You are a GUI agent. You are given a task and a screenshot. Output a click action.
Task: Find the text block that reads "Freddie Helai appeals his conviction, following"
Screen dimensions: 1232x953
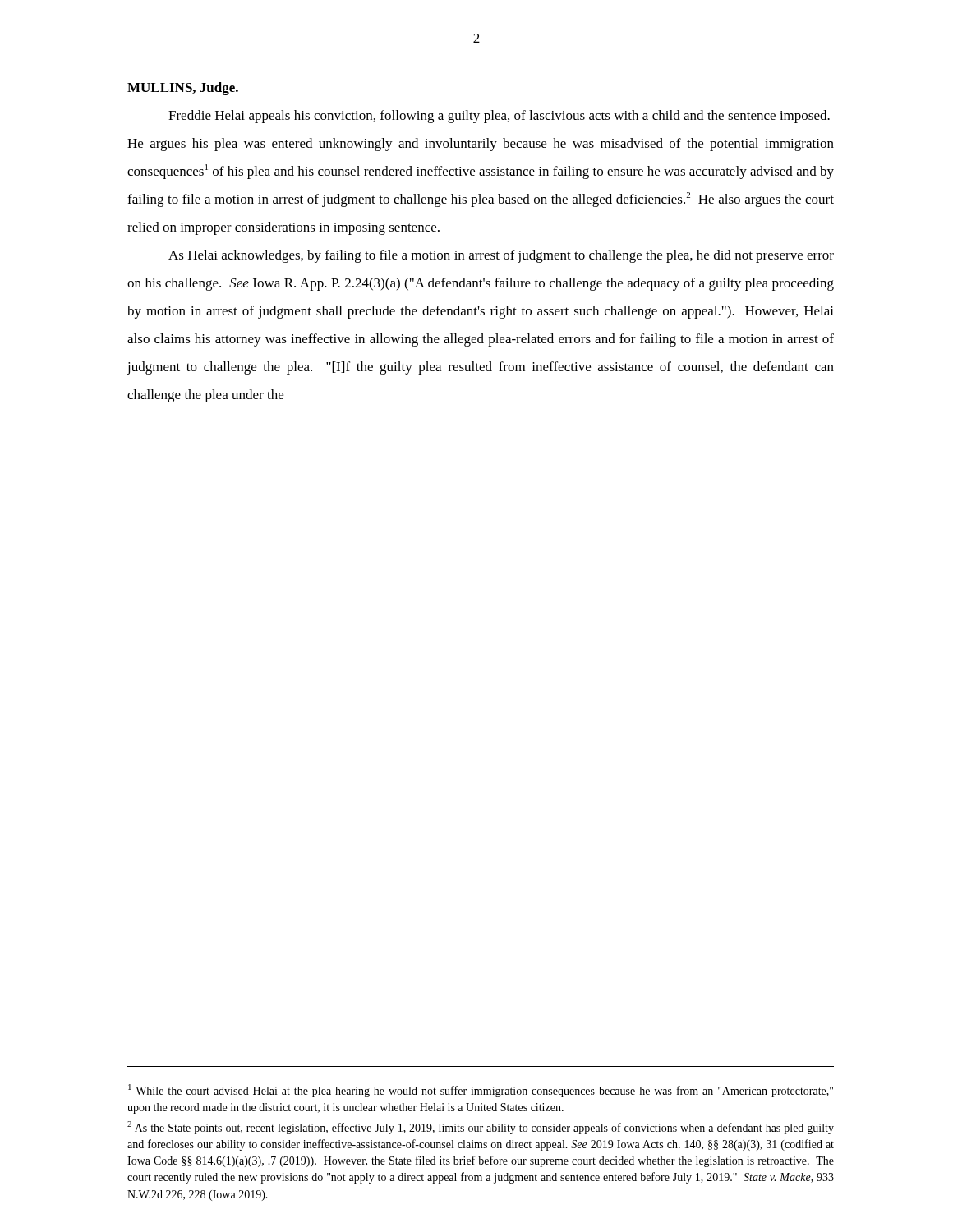[481, 171]
